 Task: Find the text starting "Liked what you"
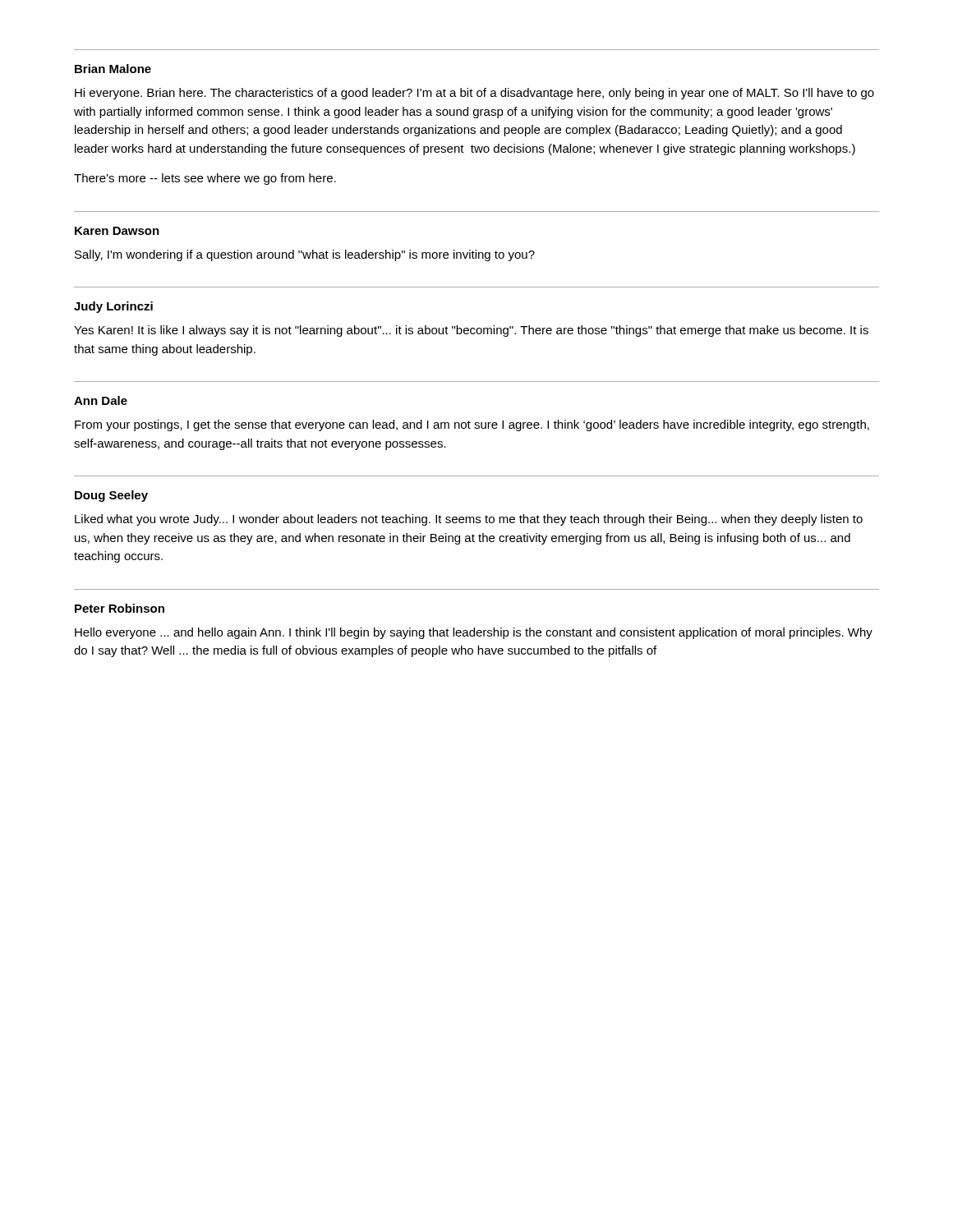468,537
